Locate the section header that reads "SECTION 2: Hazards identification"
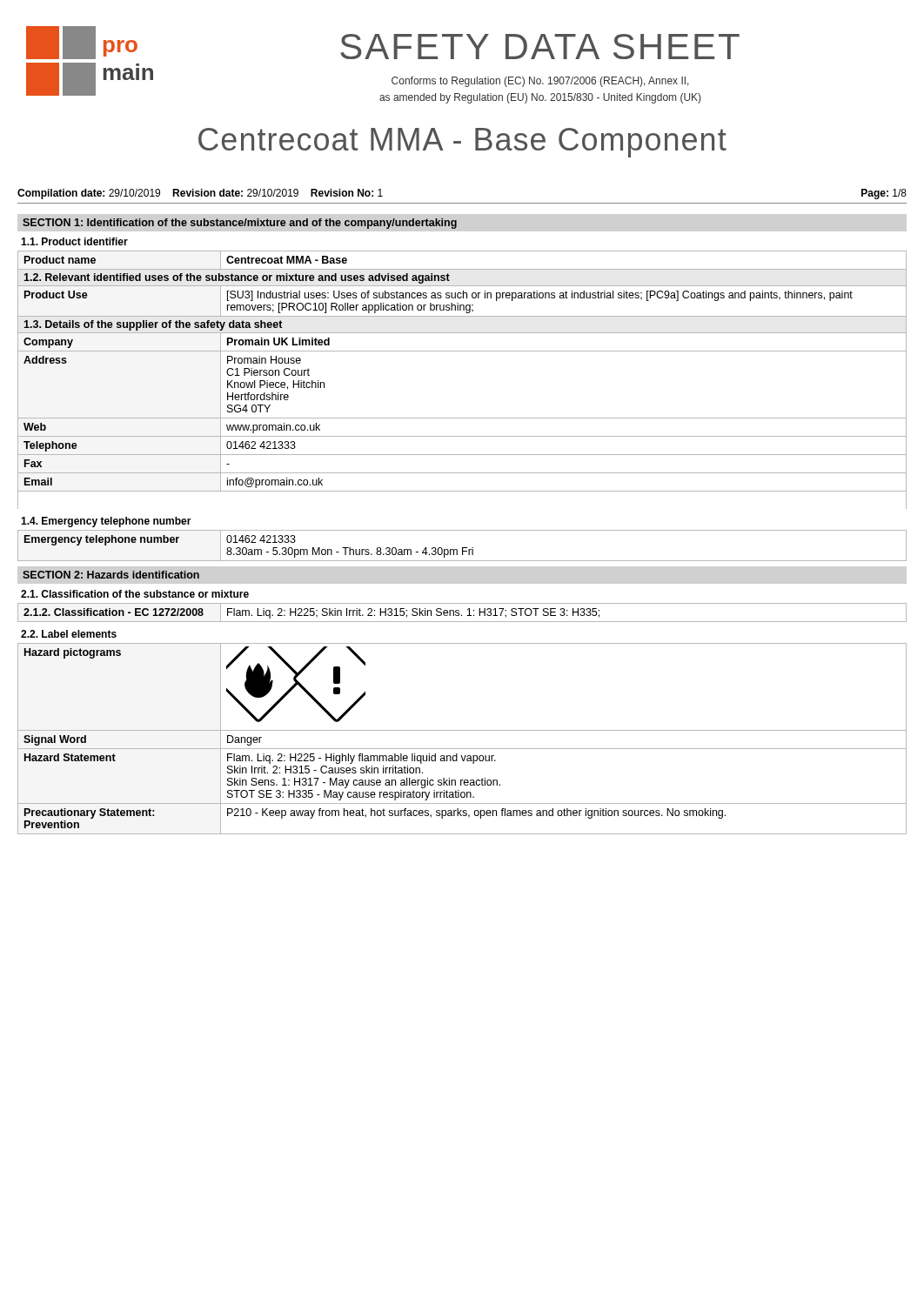The width and height of the screenshot is (924, 1305). [x=111, y=575]
